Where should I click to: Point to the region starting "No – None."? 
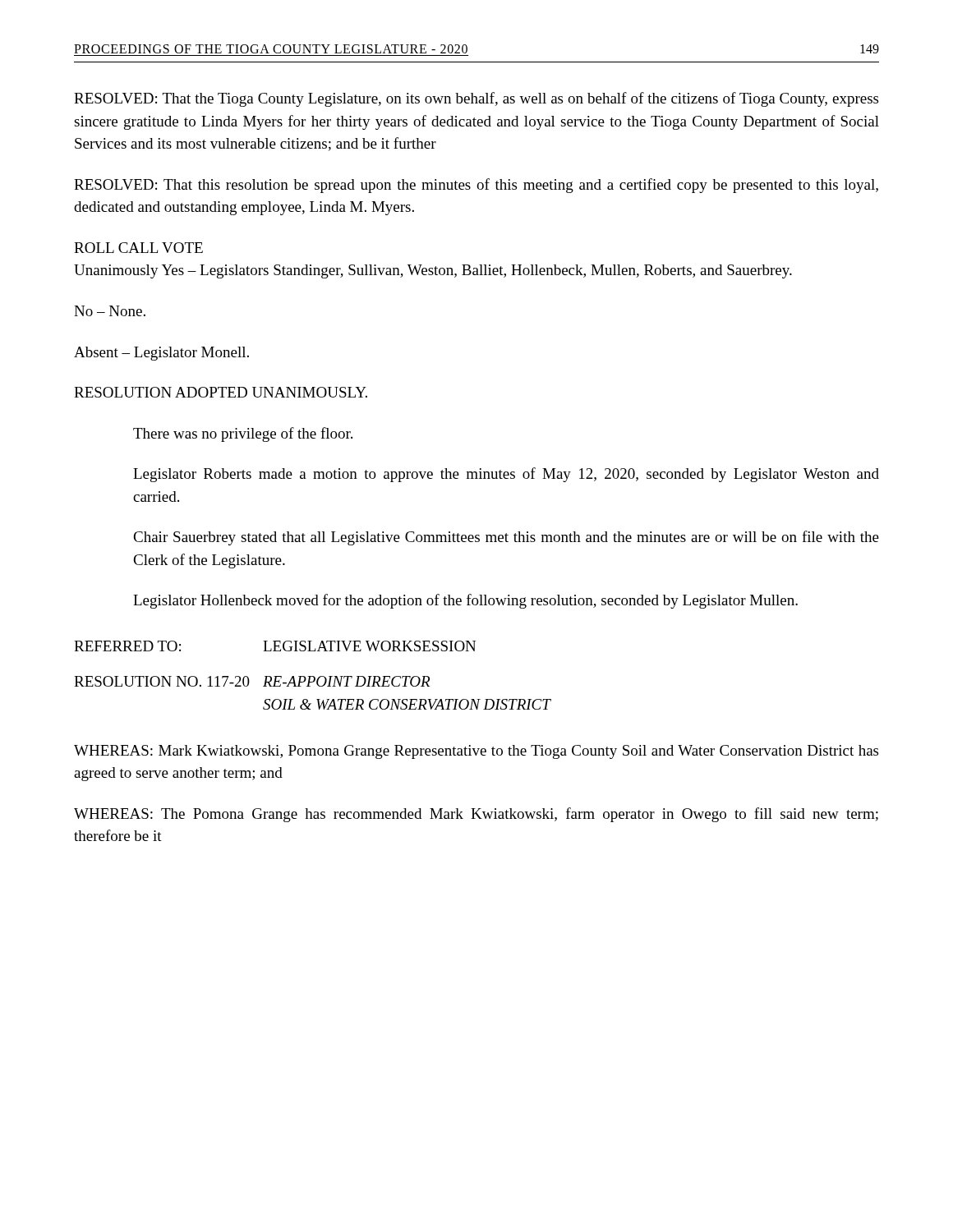(x=110, y=311)
